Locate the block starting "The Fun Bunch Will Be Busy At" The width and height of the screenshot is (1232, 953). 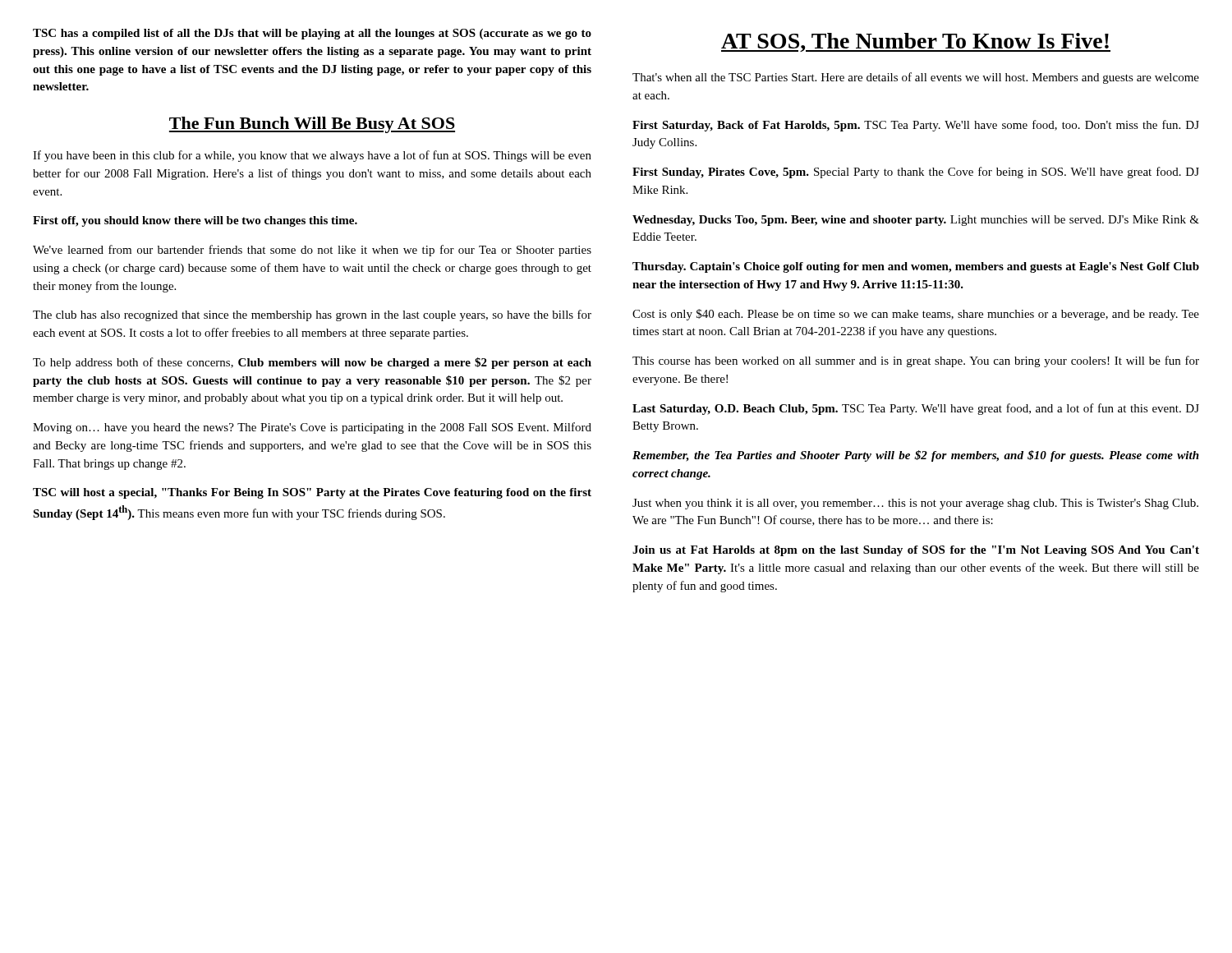pos(312,123)
